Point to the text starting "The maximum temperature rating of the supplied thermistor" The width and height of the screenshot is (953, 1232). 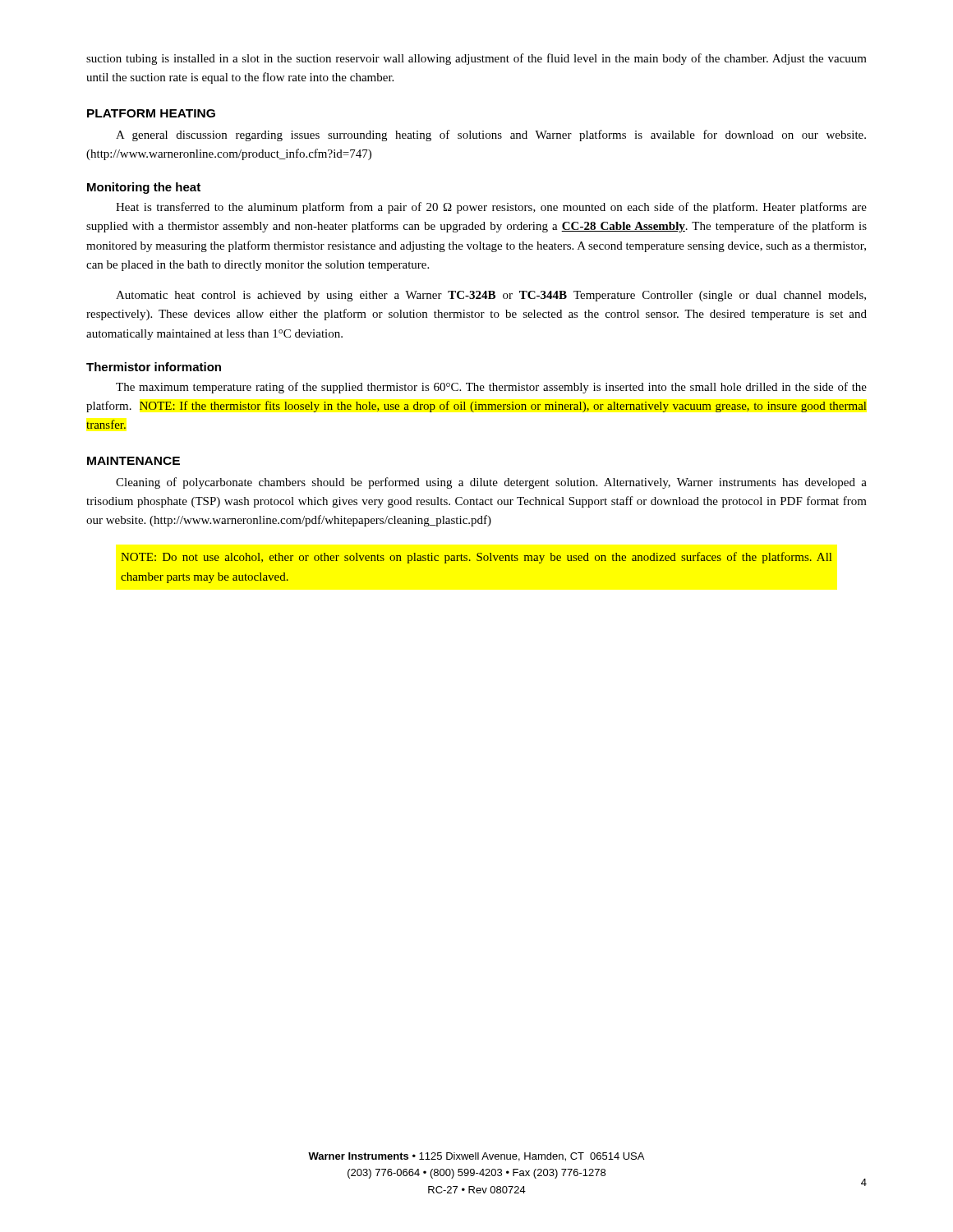tap(476, 406)
